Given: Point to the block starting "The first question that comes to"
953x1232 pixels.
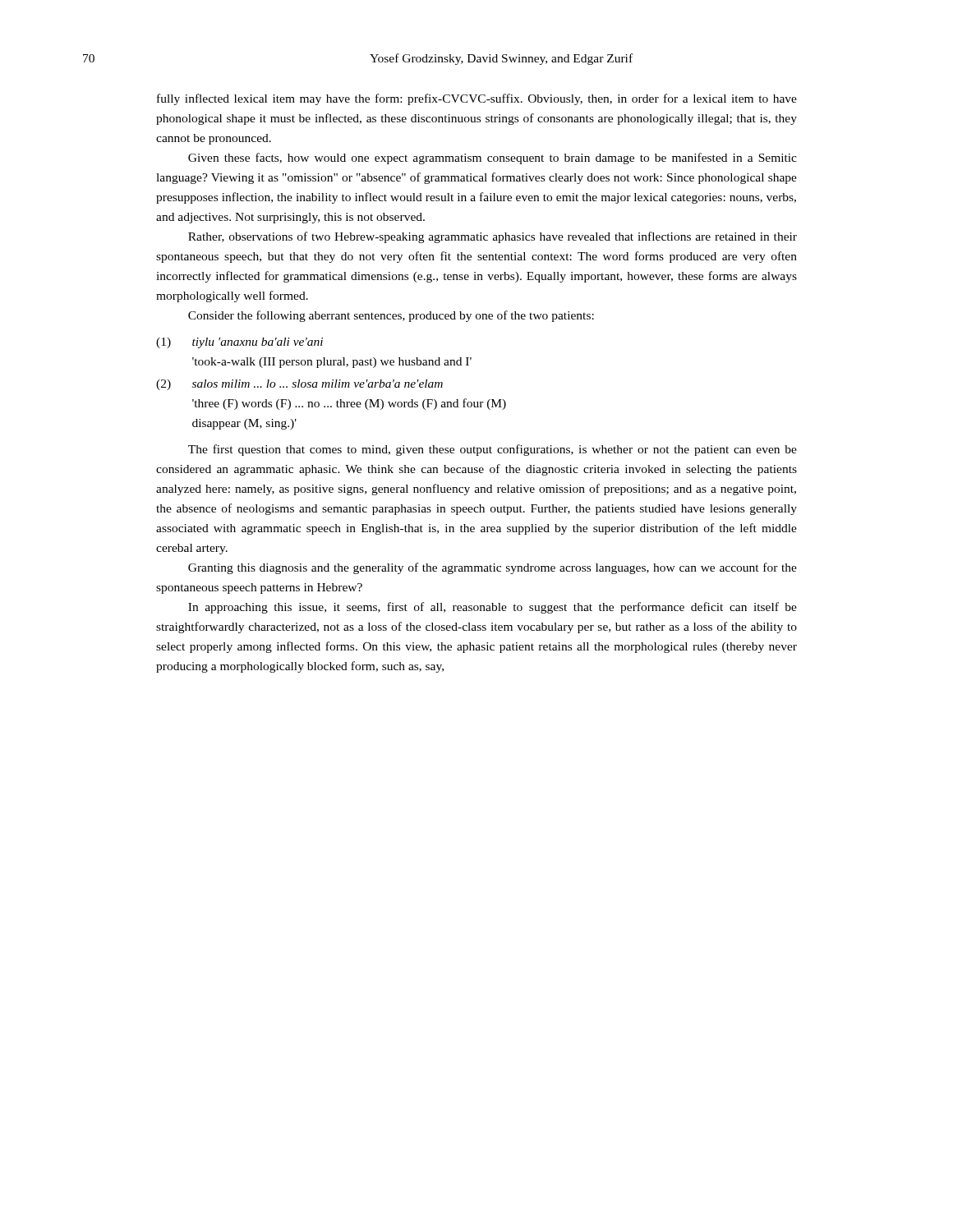Looking at the screenshot, I should point(476,498).
